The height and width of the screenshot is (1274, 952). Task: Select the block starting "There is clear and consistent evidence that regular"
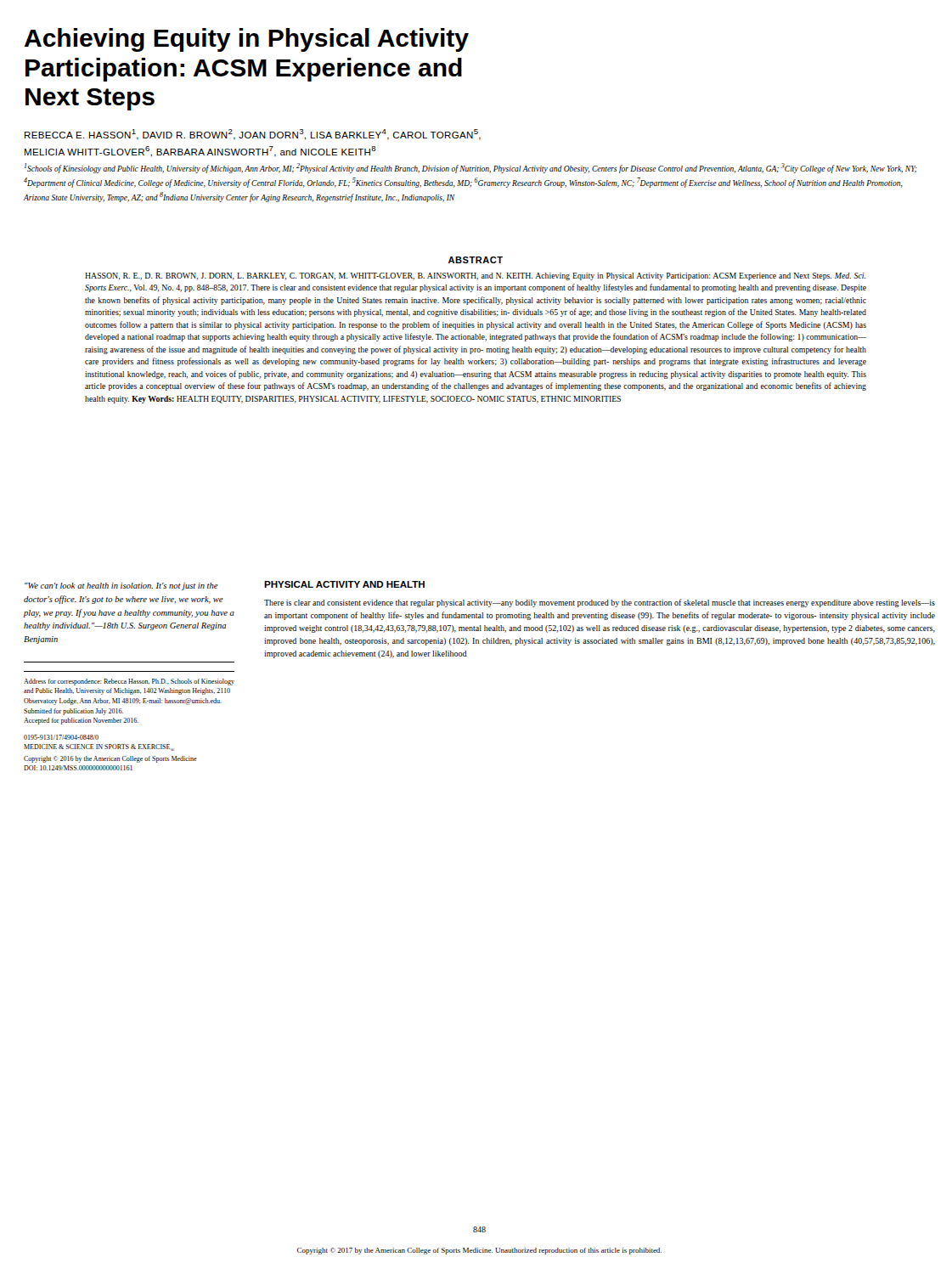pos(600,628)
